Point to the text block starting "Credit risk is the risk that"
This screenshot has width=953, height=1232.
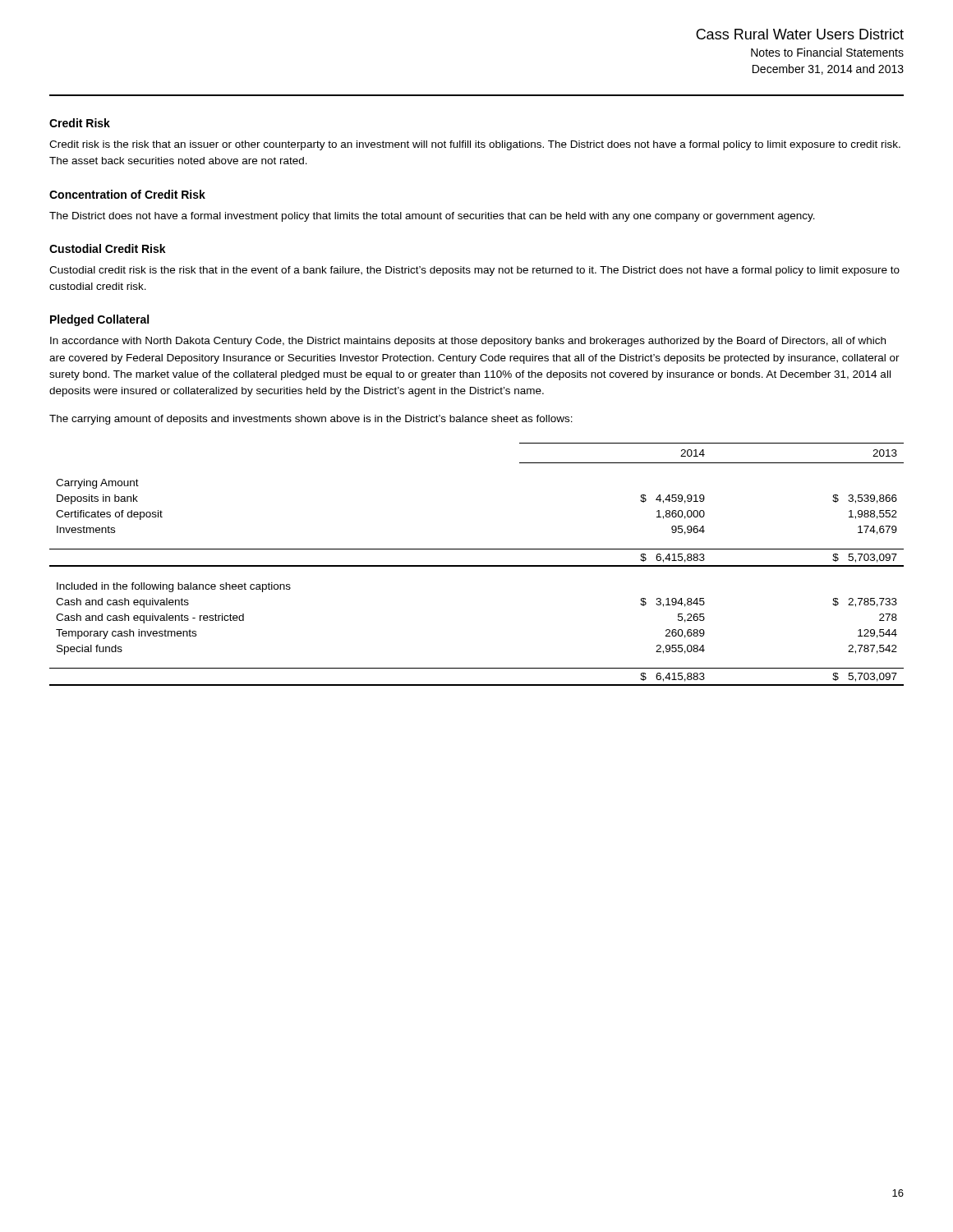pyautogui.click(x=475, y=152)
